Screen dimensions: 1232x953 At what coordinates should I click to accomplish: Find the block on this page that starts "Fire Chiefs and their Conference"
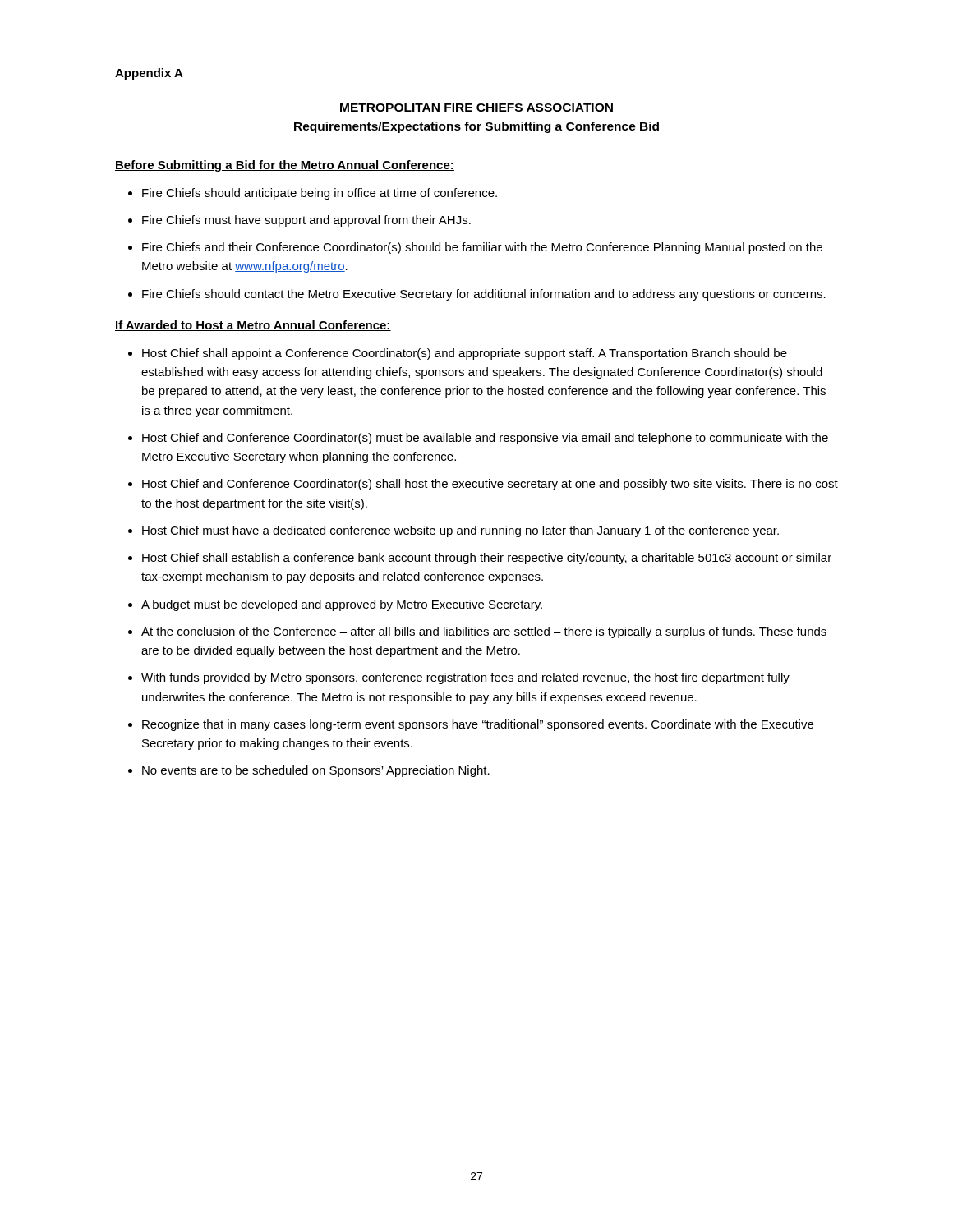(482, 256)
